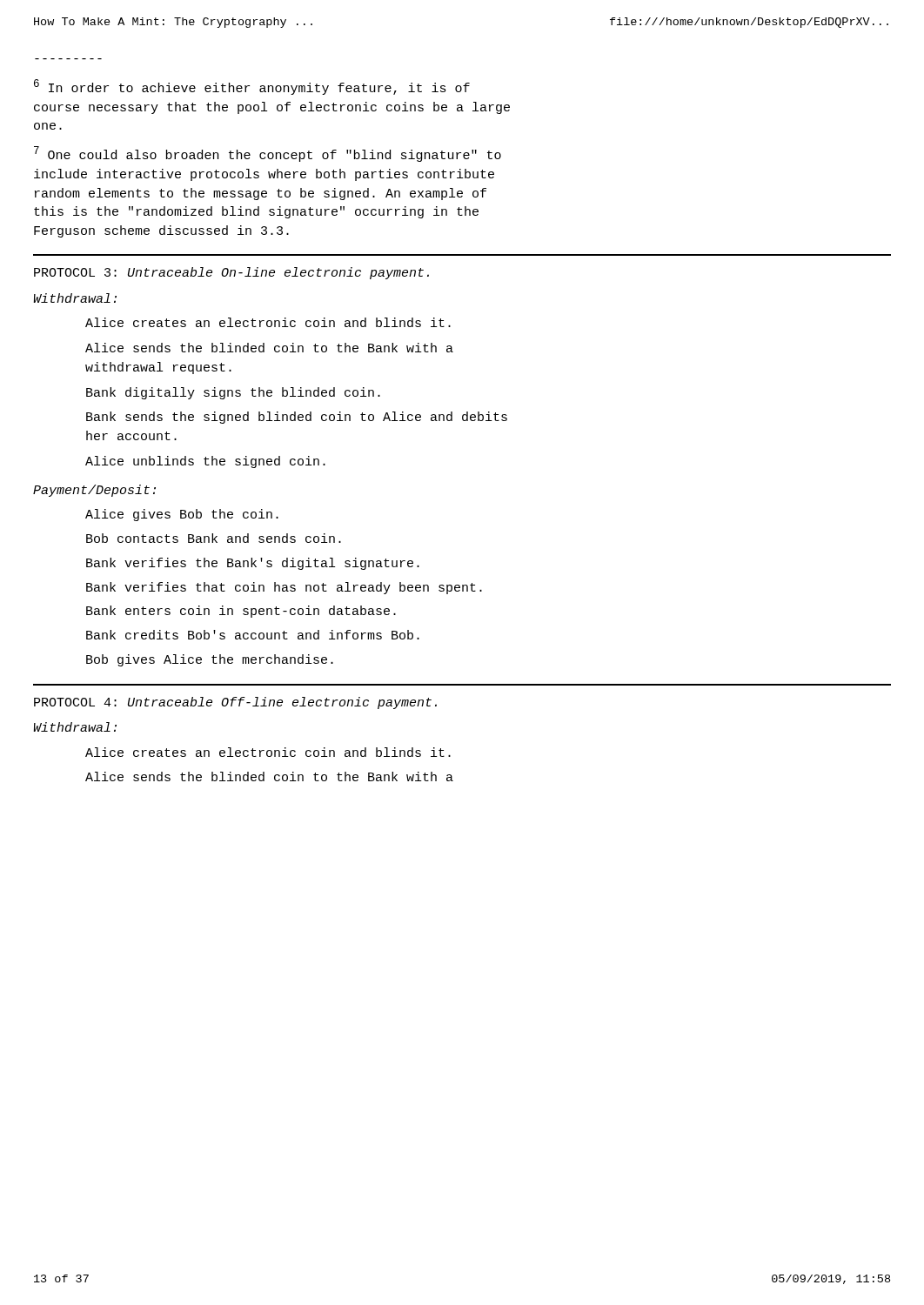Select the element starting "Bank digitally signs the blinded coin."

[234, 393]
